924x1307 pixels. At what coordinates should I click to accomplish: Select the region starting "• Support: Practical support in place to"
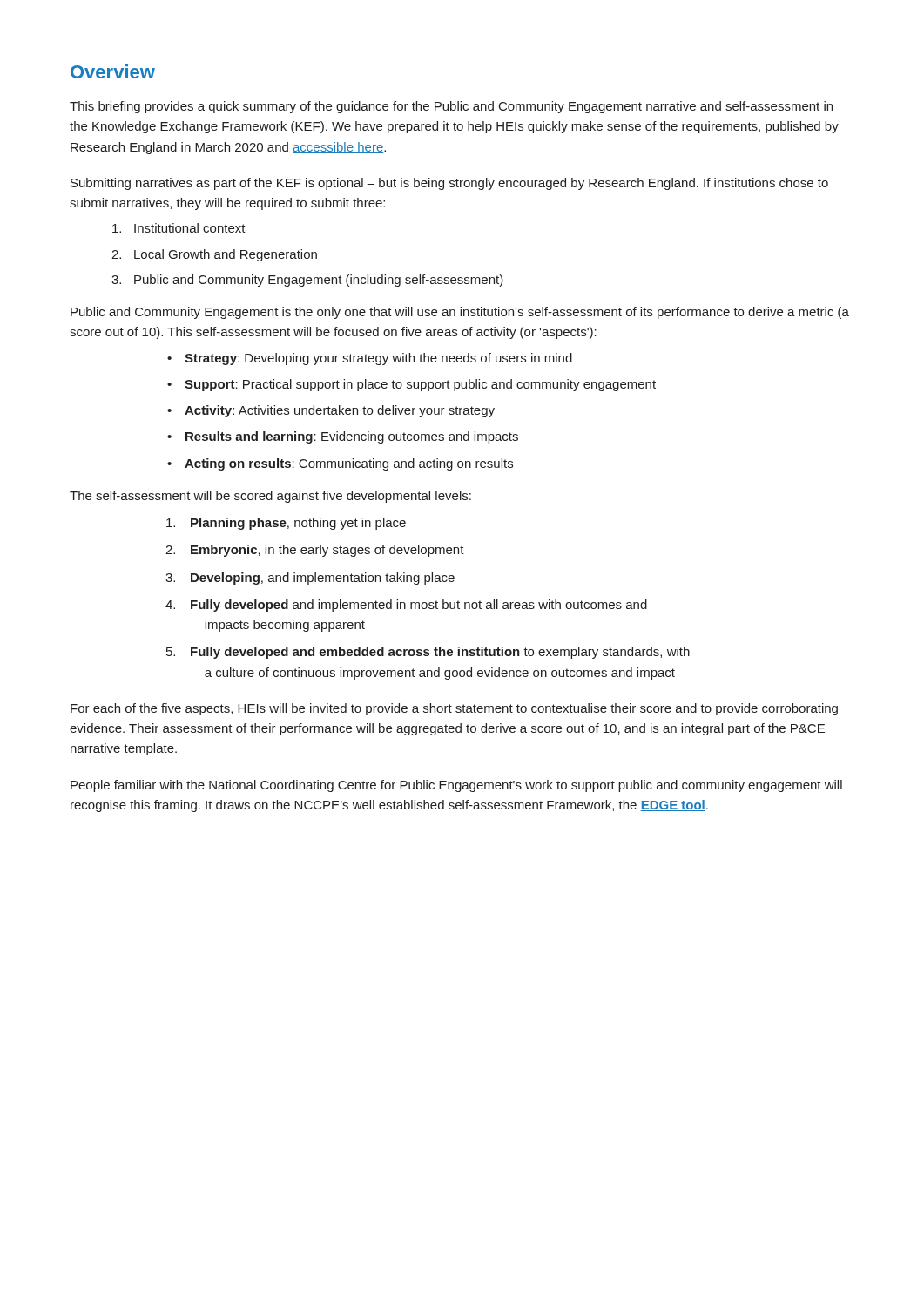pyautogui.click(x=412, y=384)
